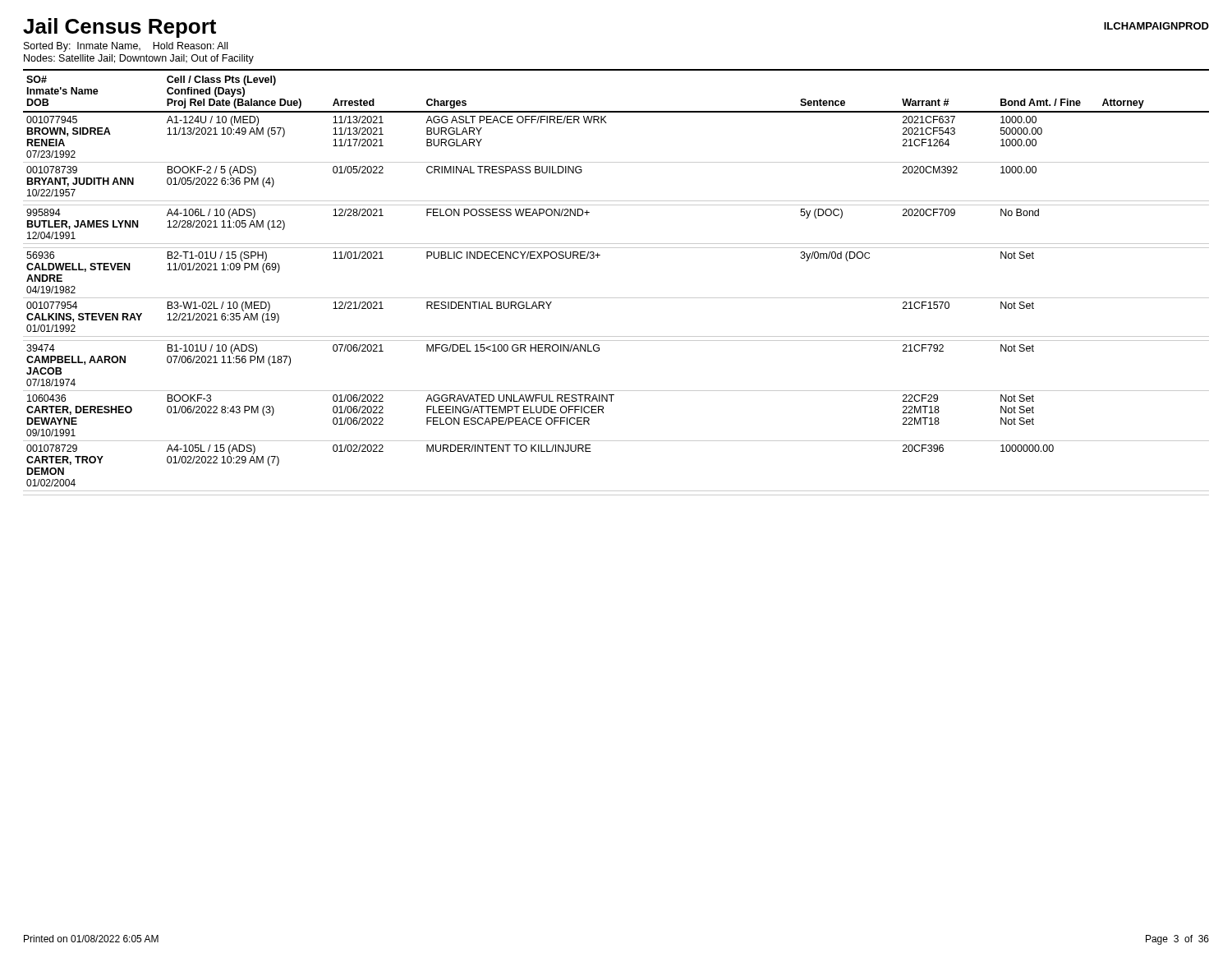Click the passage that begins "Nodes: Satellite Jail; Downtown Jail; Out of"

click(138, 58)
